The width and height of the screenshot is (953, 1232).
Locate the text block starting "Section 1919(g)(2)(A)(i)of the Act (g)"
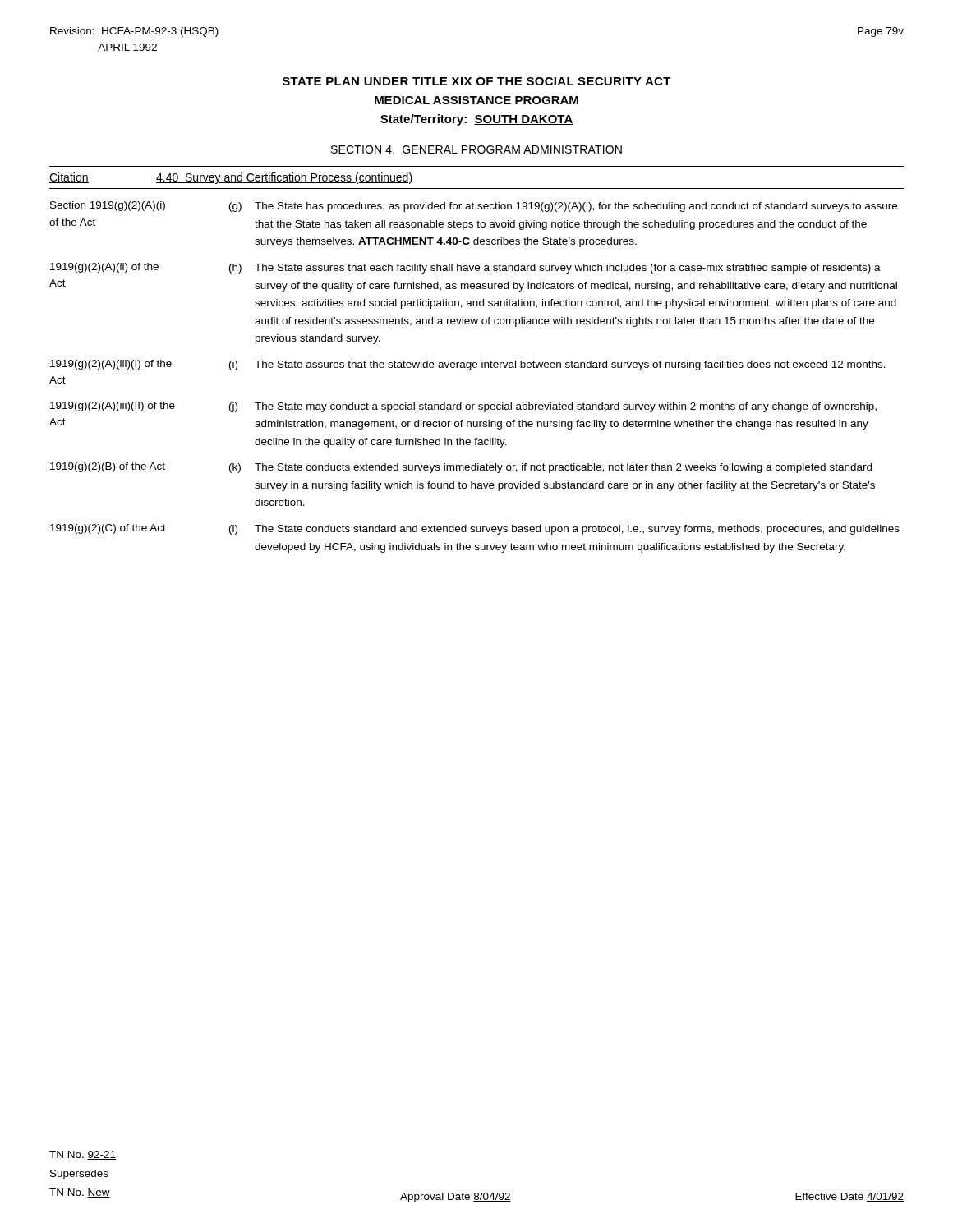(476, 224)
